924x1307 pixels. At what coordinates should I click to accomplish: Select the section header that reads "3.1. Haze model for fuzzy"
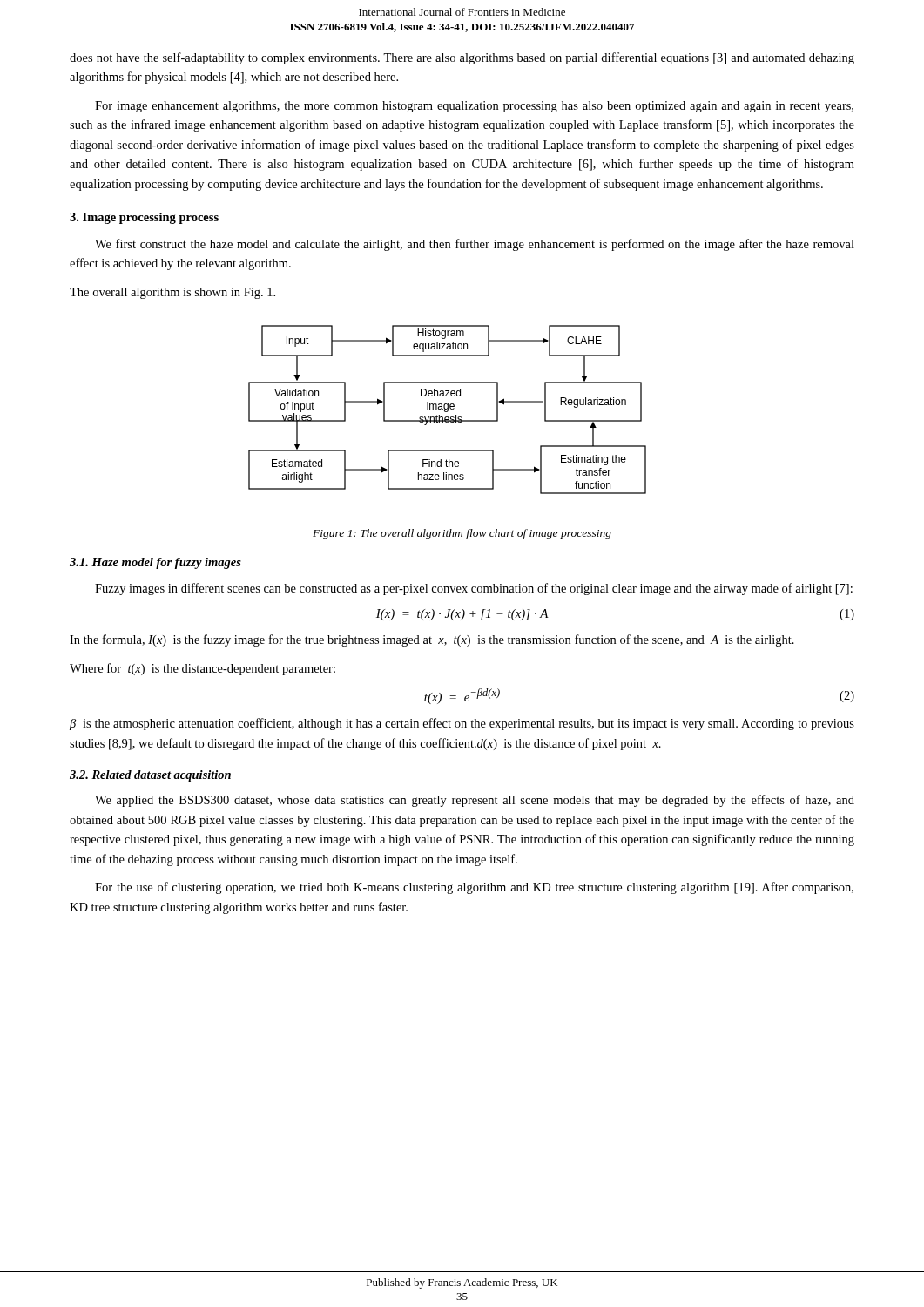tap(155, 563)
